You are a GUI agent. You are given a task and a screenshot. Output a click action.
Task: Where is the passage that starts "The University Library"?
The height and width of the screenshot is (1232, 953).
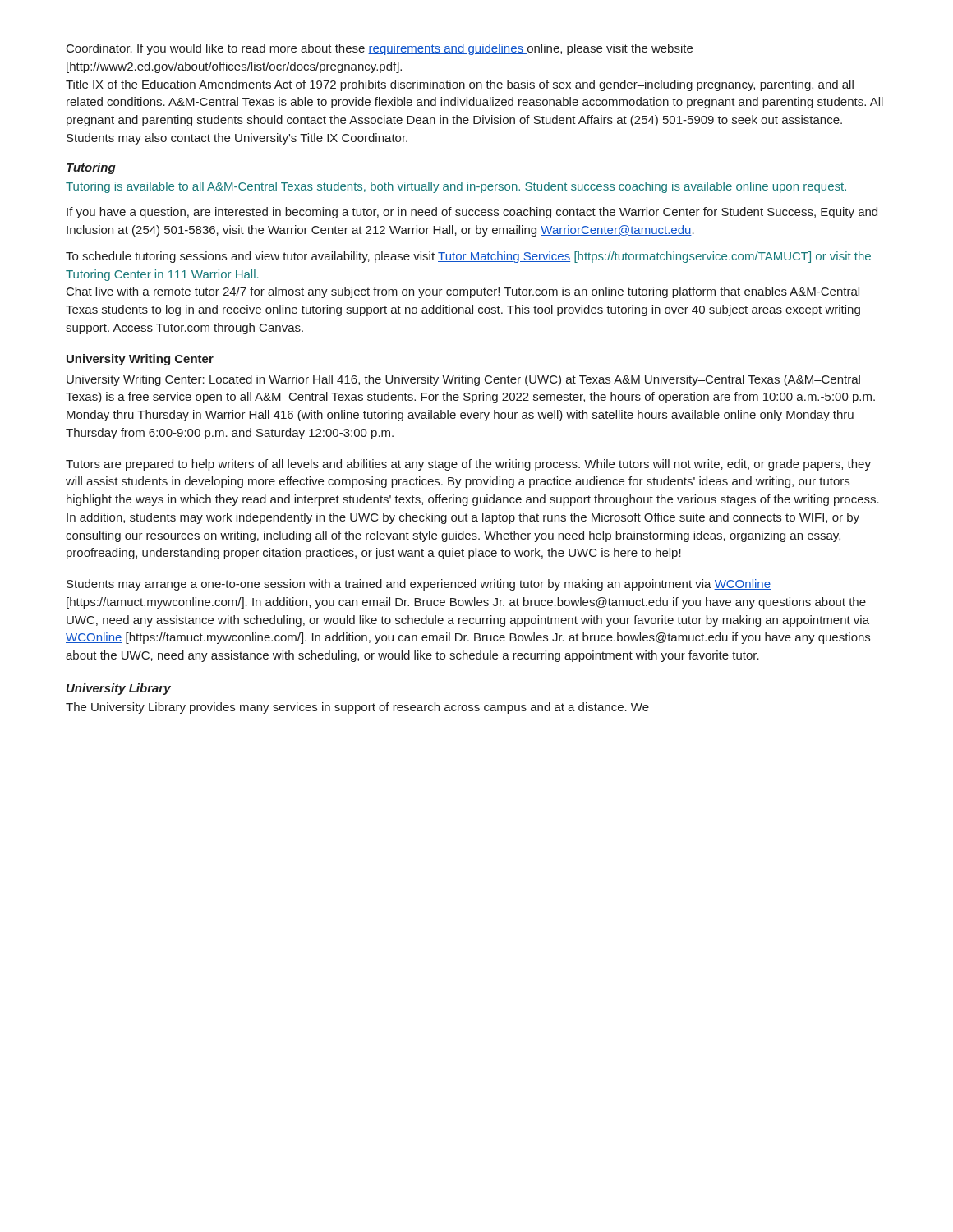[357, 707]
